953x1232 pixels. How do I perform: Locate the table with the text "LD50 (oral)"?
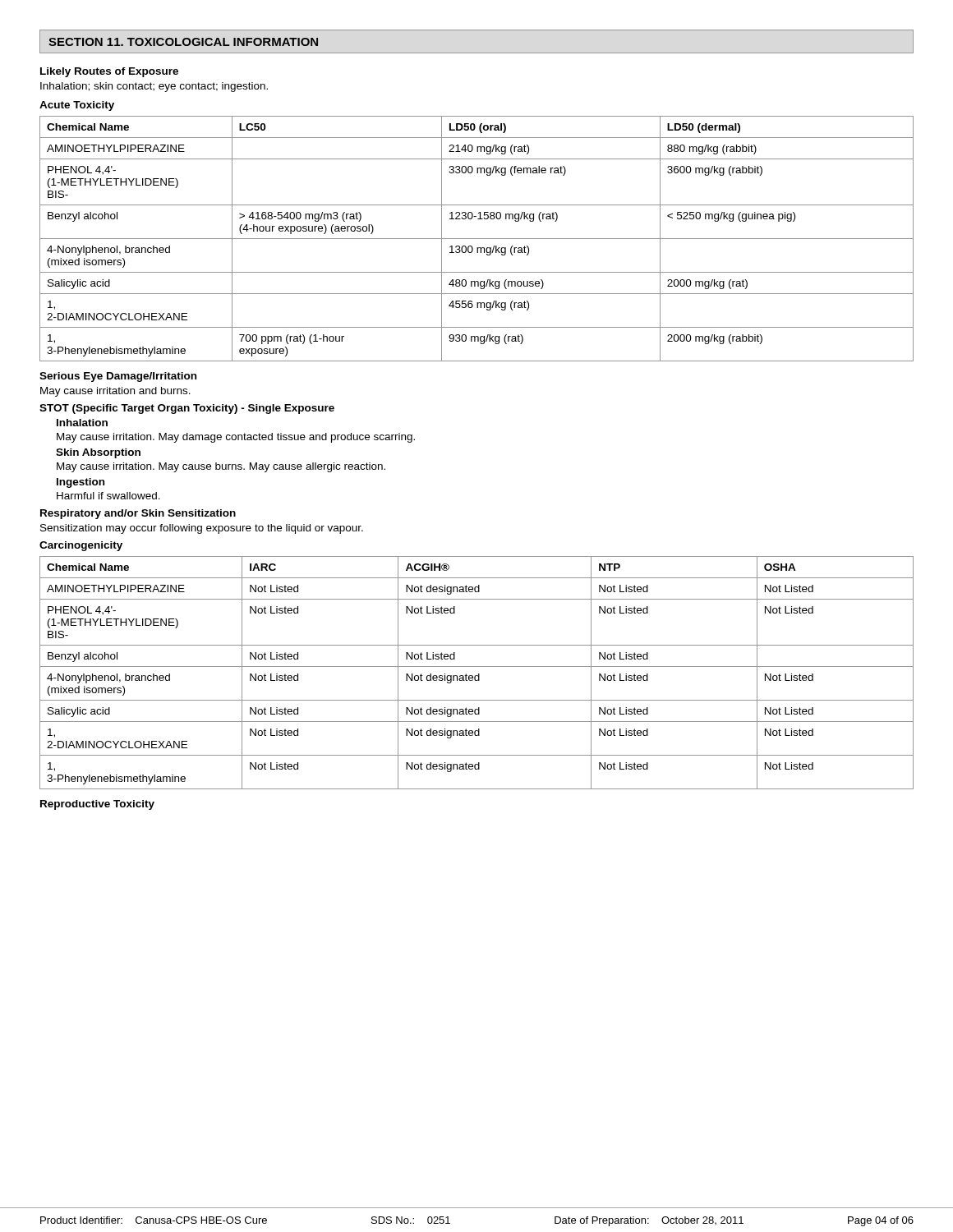476,239
